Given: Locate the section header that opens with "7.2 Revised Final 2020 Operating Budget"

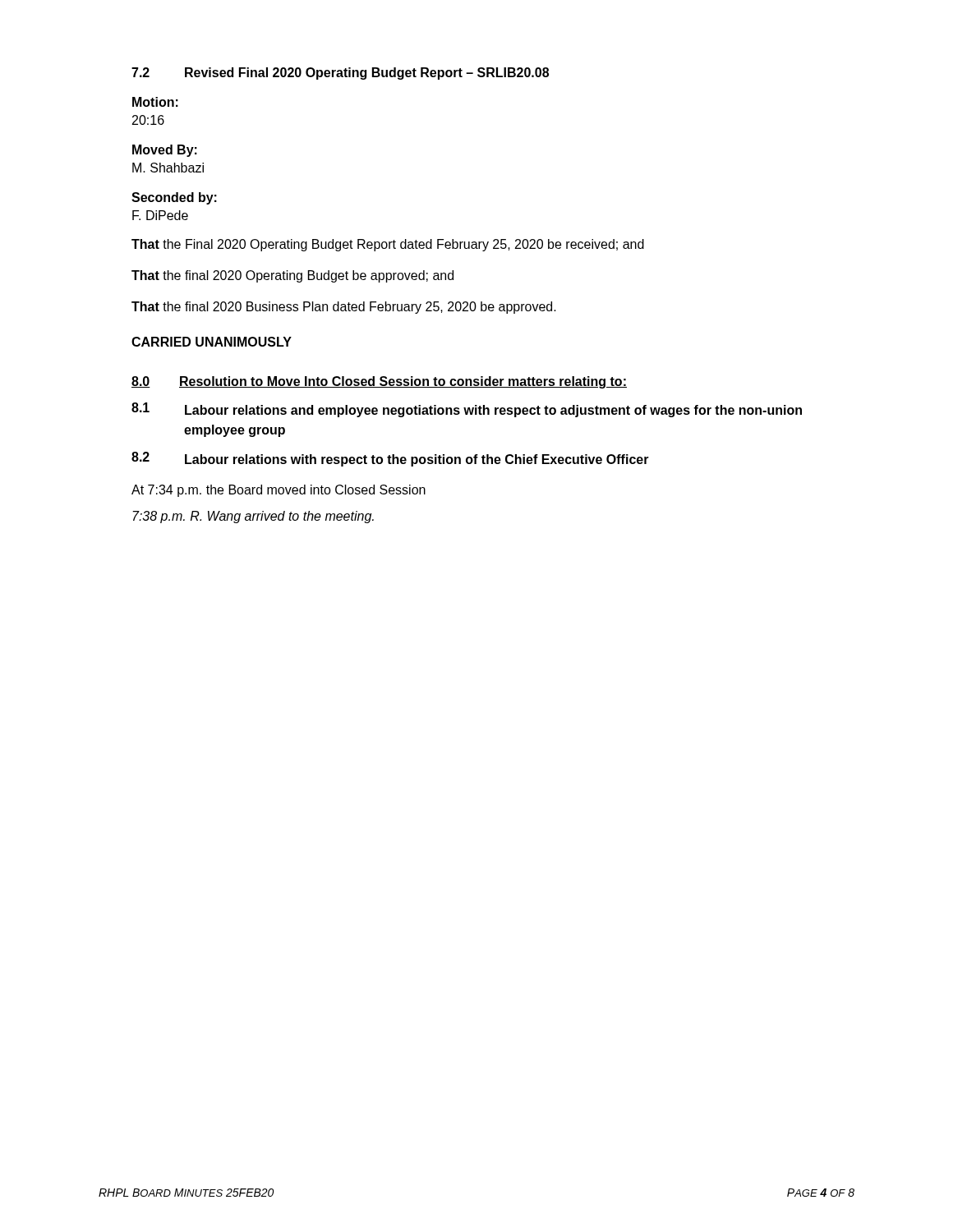Looking at the screenshot, I should click(x=340, y=73).
